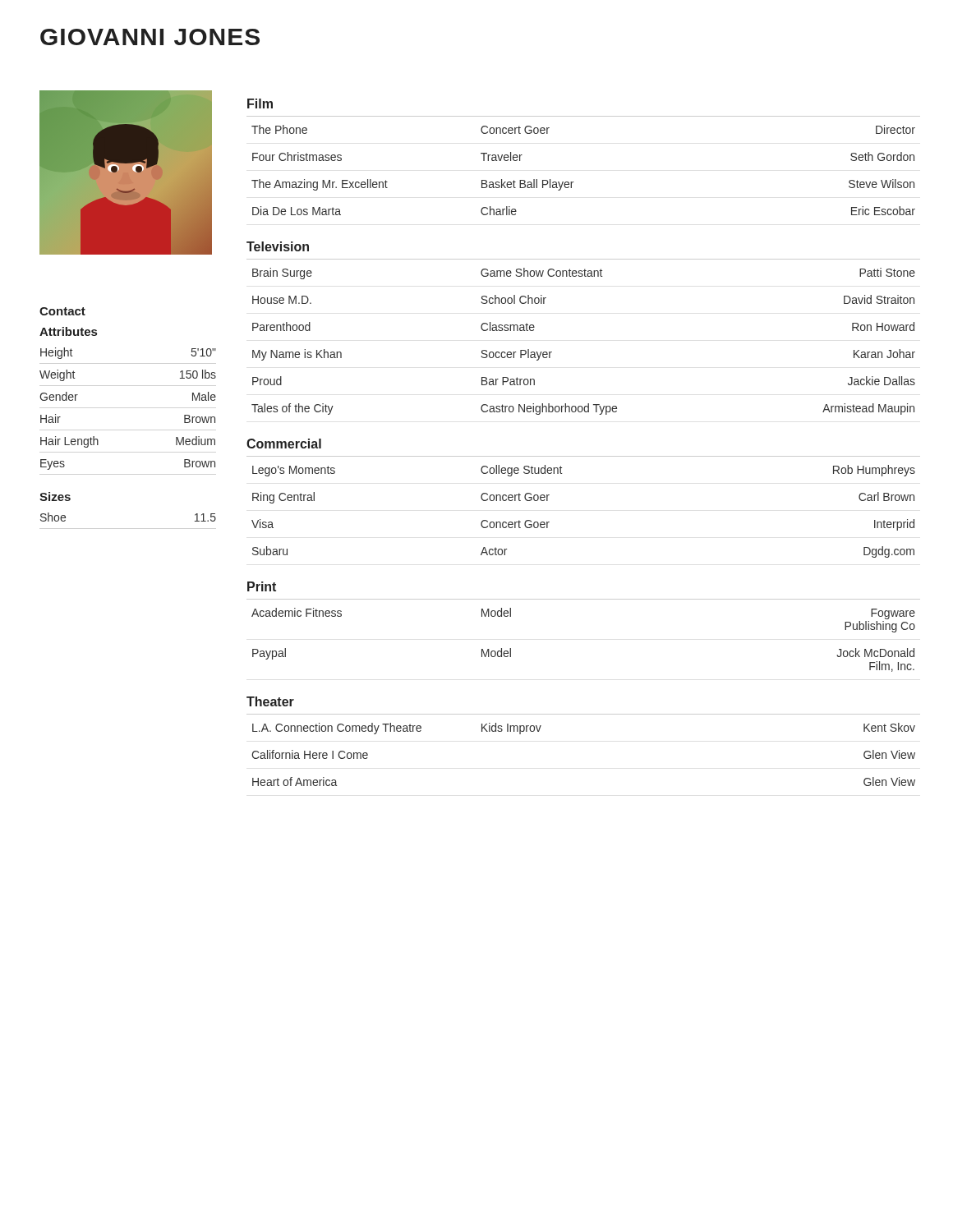
Task: Locate the photo
Action: tap(126, 172)
